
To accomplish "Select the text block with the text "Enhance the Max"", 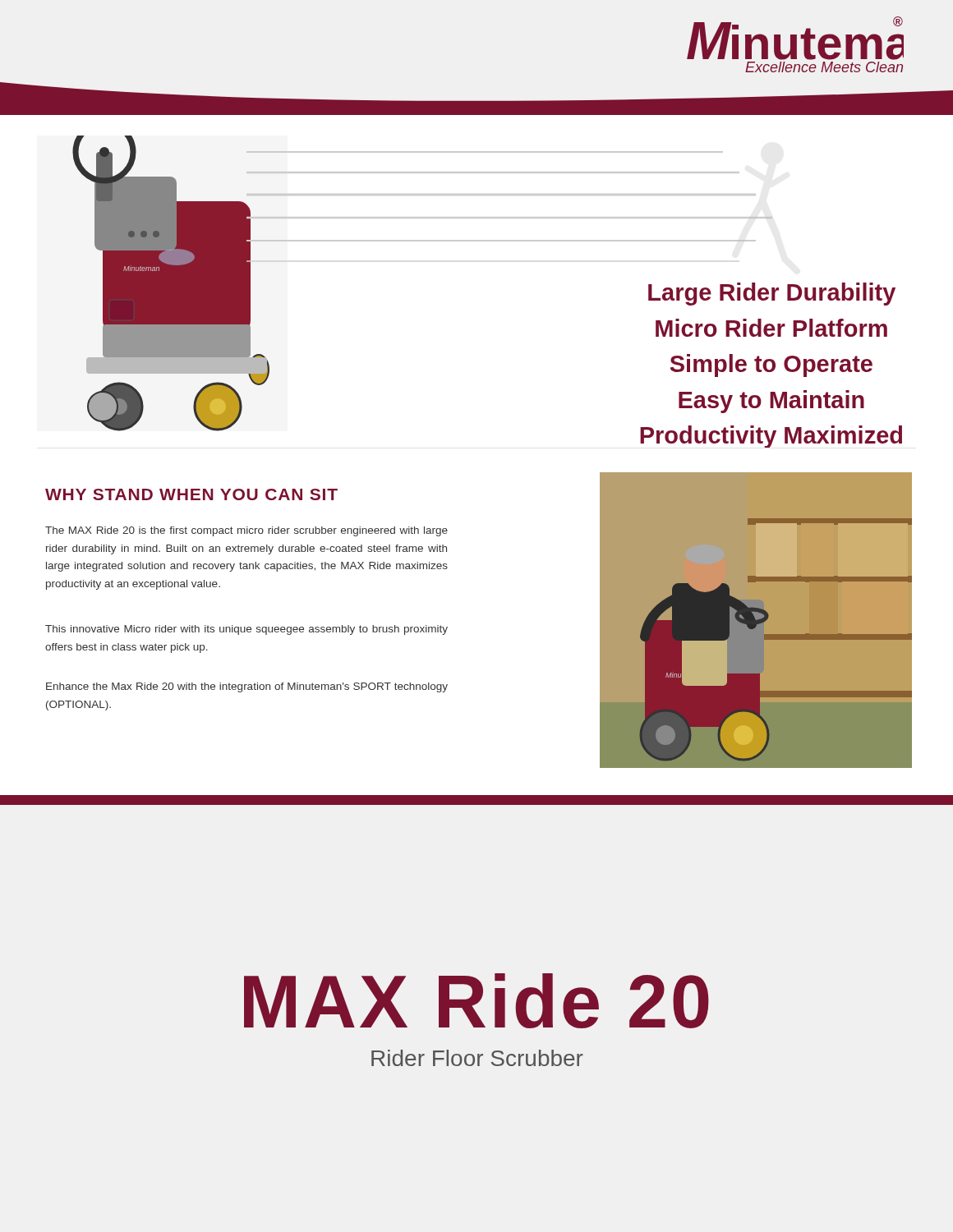I will (x=246, y=695).
